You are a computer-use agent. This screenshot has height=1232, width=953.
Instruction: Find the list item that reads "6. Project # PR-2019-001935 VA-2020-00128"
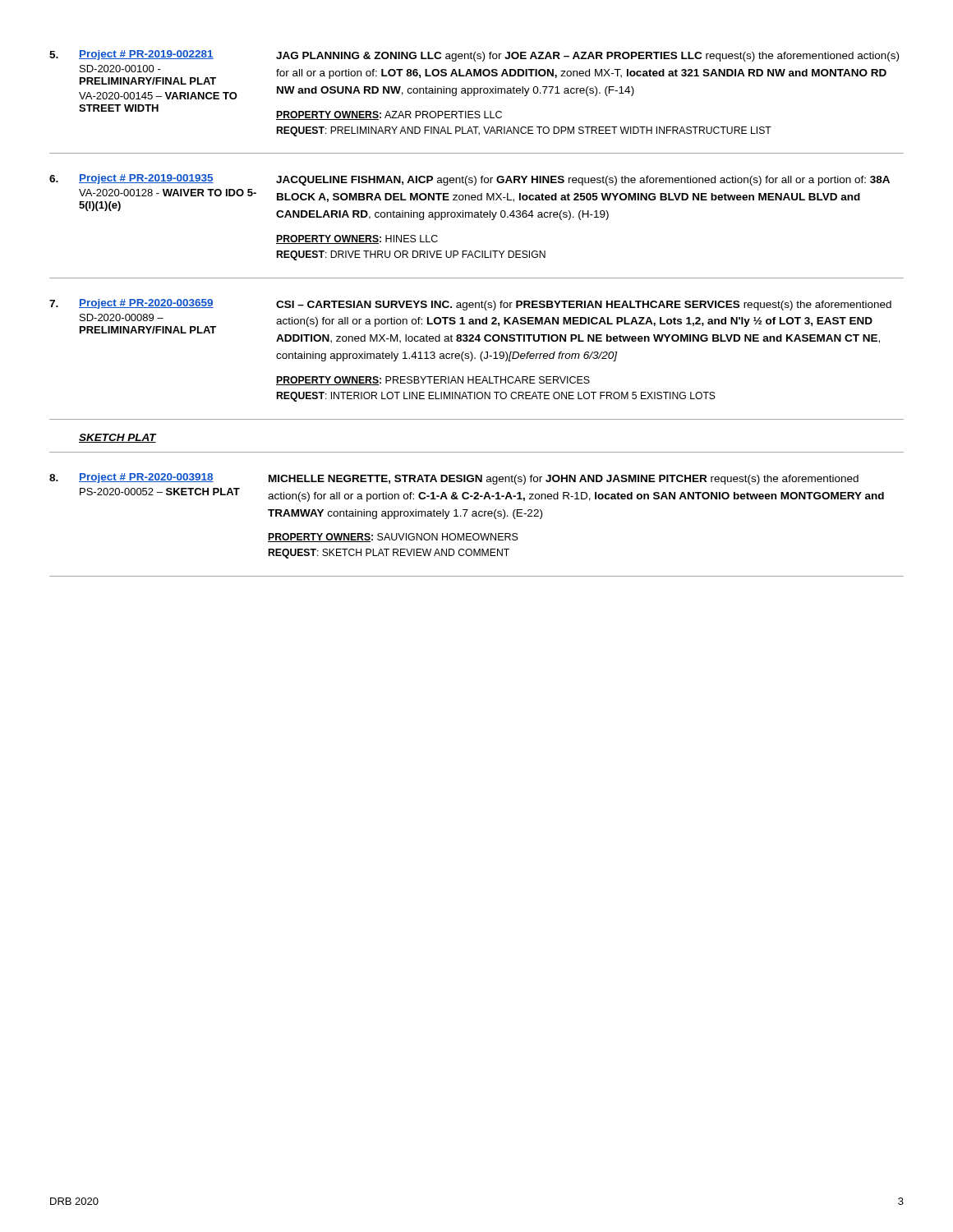476,217
